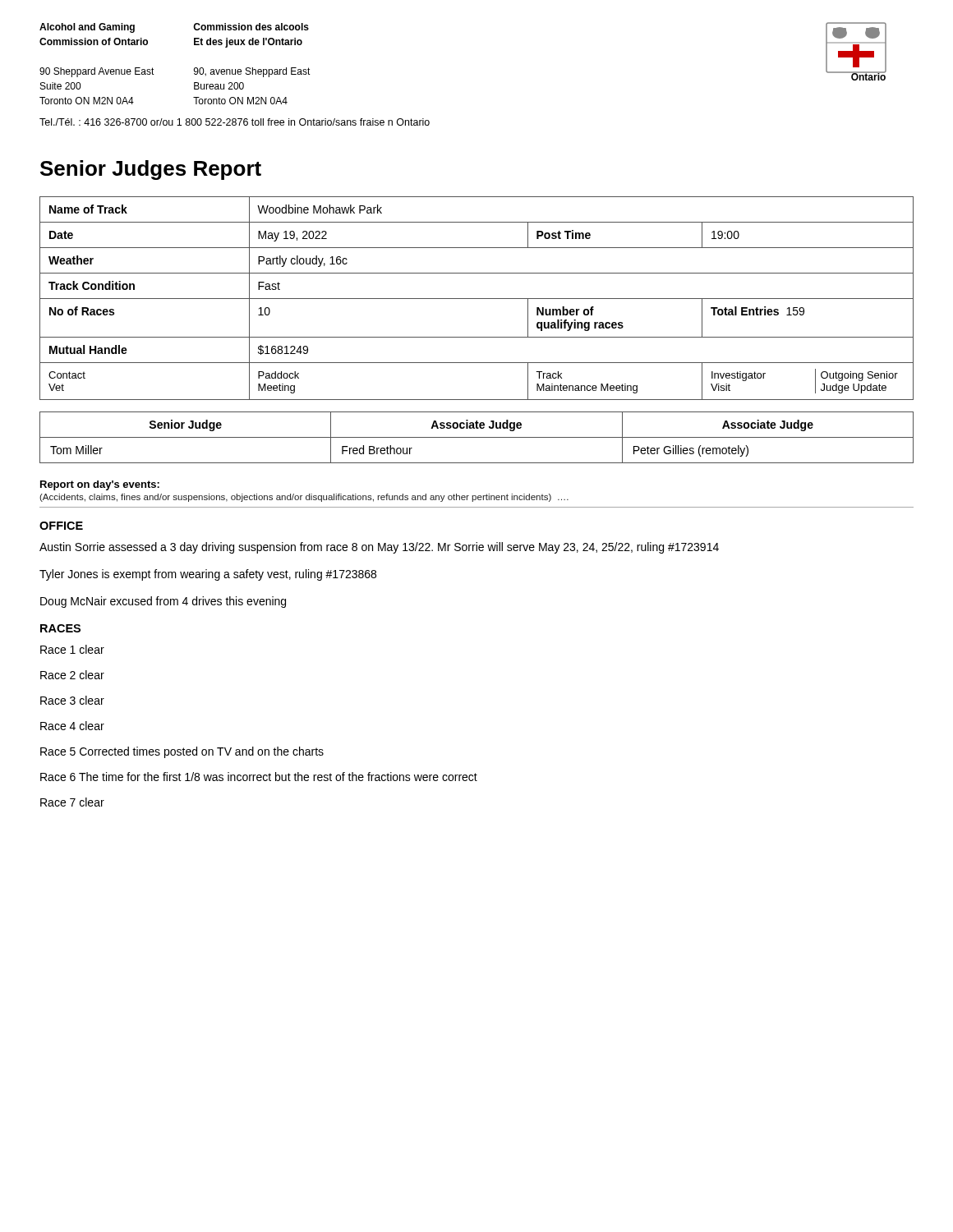Find the block on this page that starts "Race 6 The"
Screen dimensions: 1232x953
(258, 777)
